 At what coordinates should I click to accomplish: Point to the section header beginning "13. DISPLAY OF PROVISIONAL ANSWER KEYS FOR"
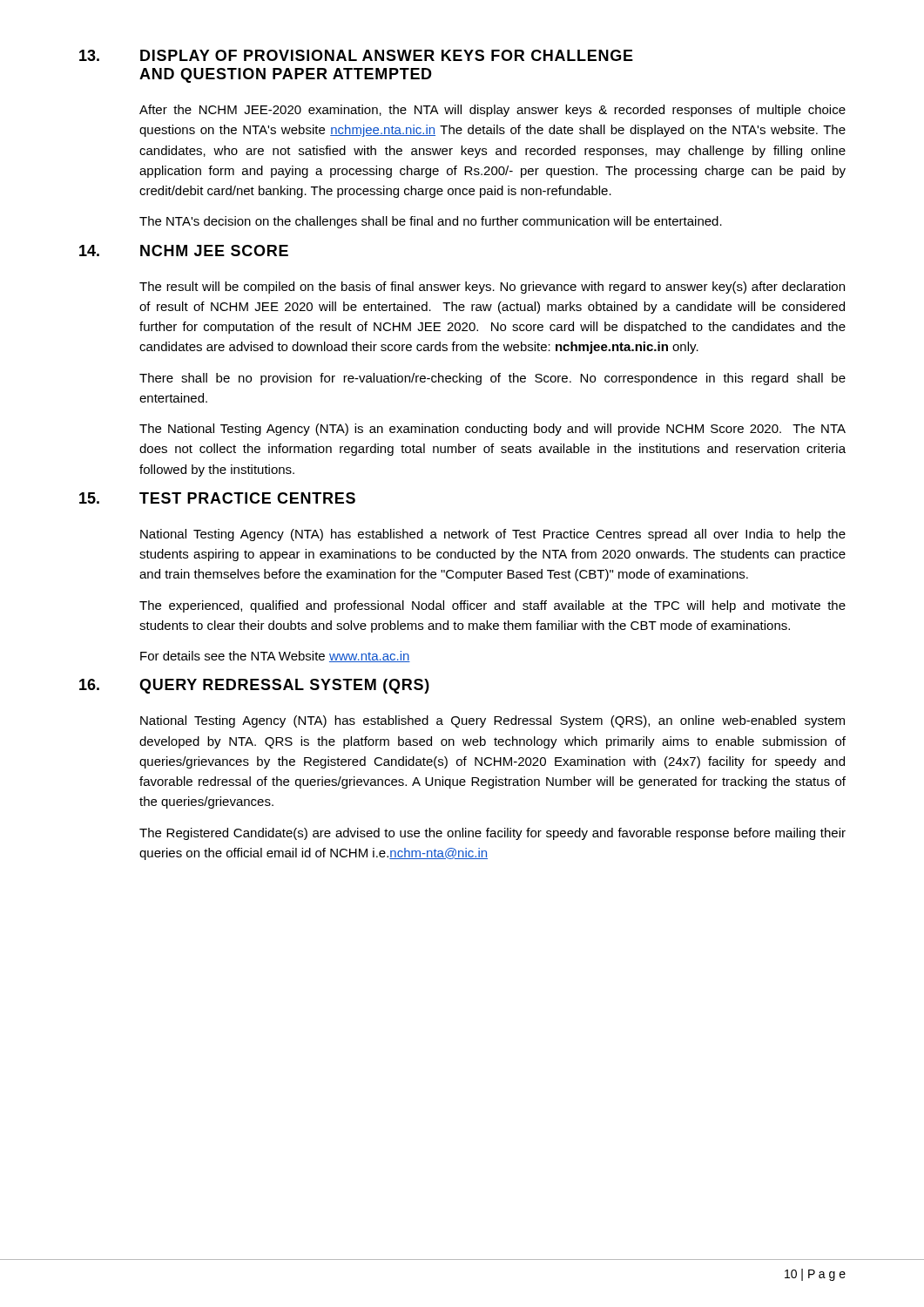coord(356,65)
